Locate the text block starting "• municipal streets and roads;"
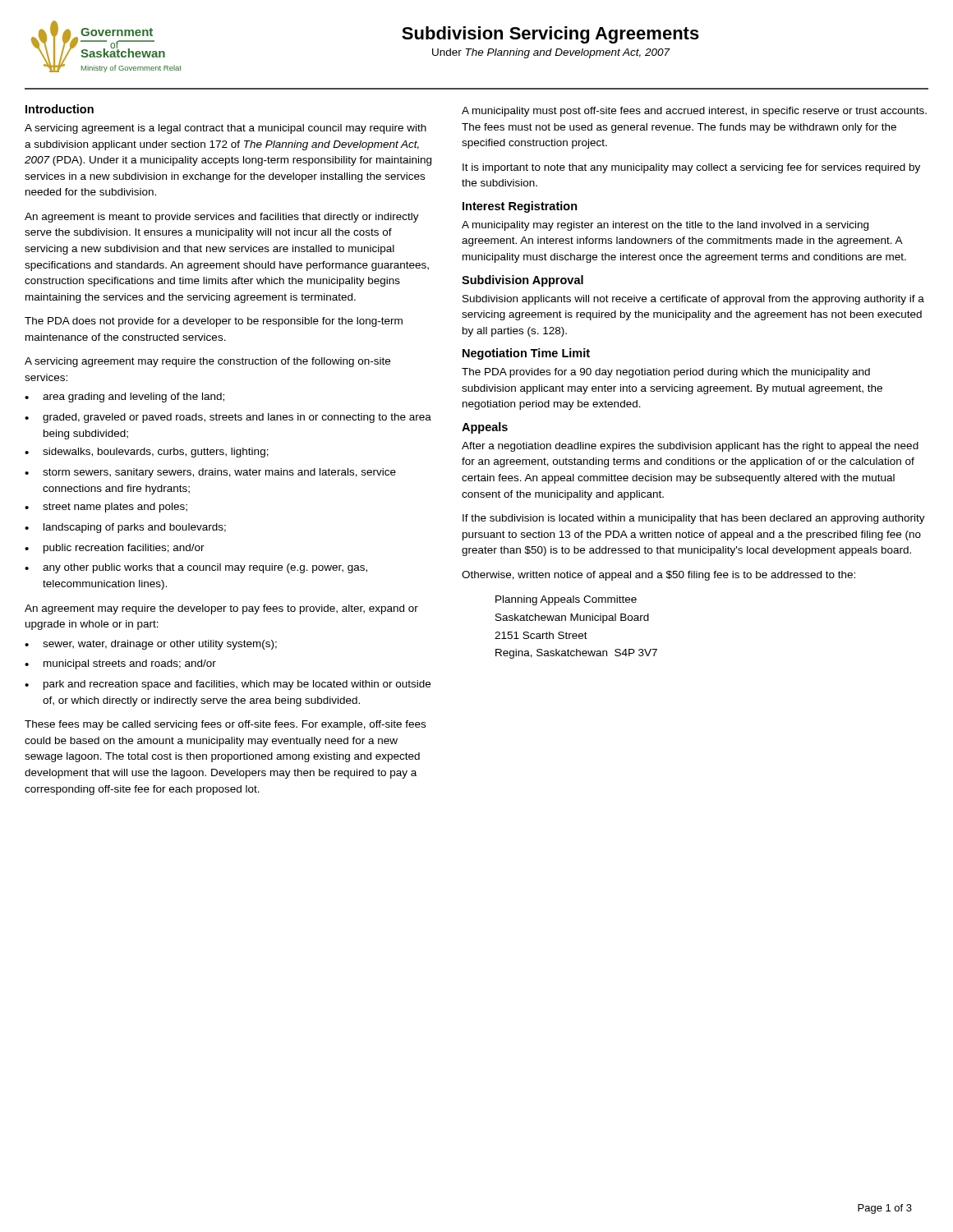 120,664
